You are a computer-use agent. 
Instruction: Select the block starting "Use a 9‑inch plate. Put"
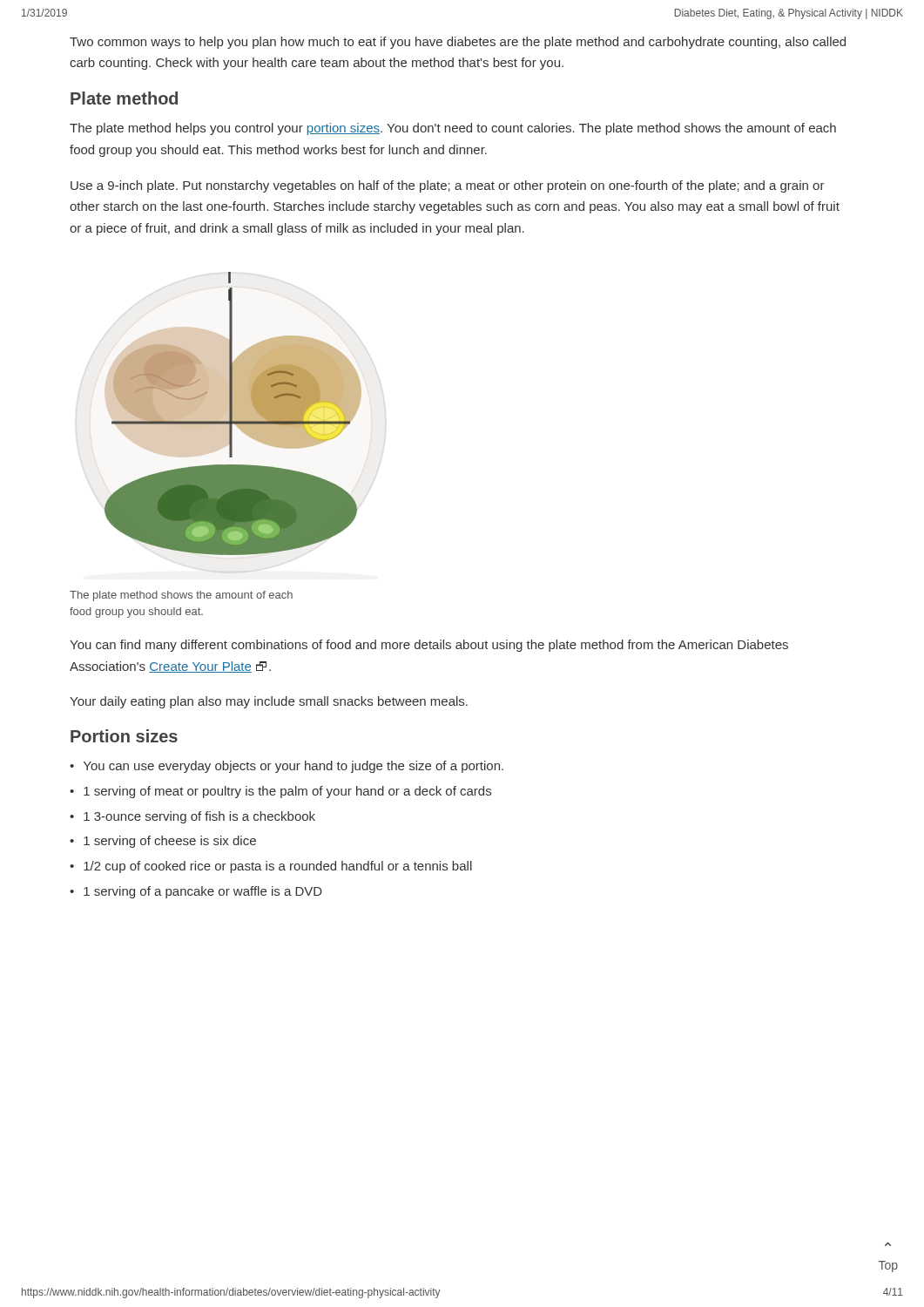455,206
